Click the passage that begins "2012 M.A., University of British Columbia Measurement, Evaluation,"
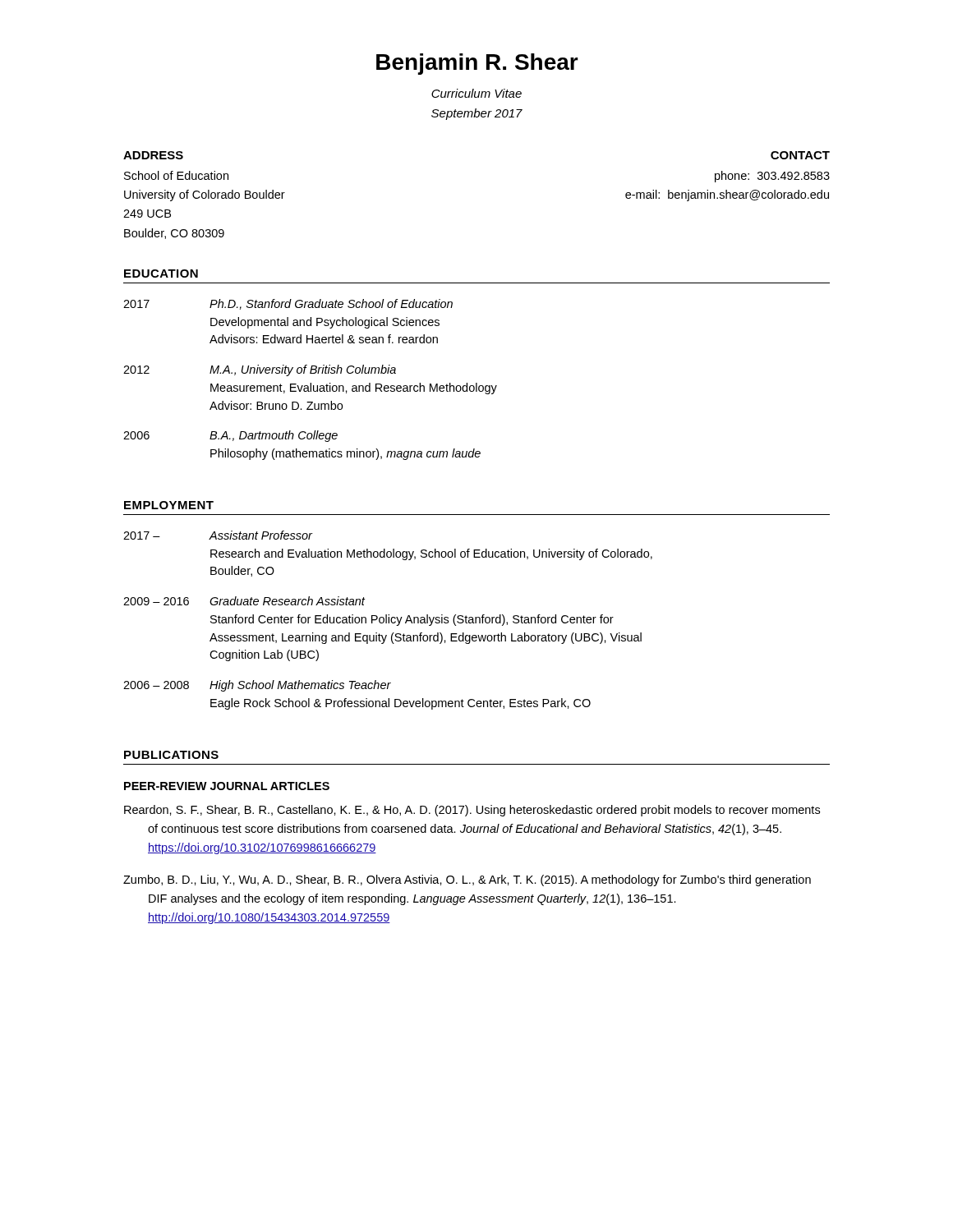The width and height of the screenshot is (953, 1232). coord(476,390)
